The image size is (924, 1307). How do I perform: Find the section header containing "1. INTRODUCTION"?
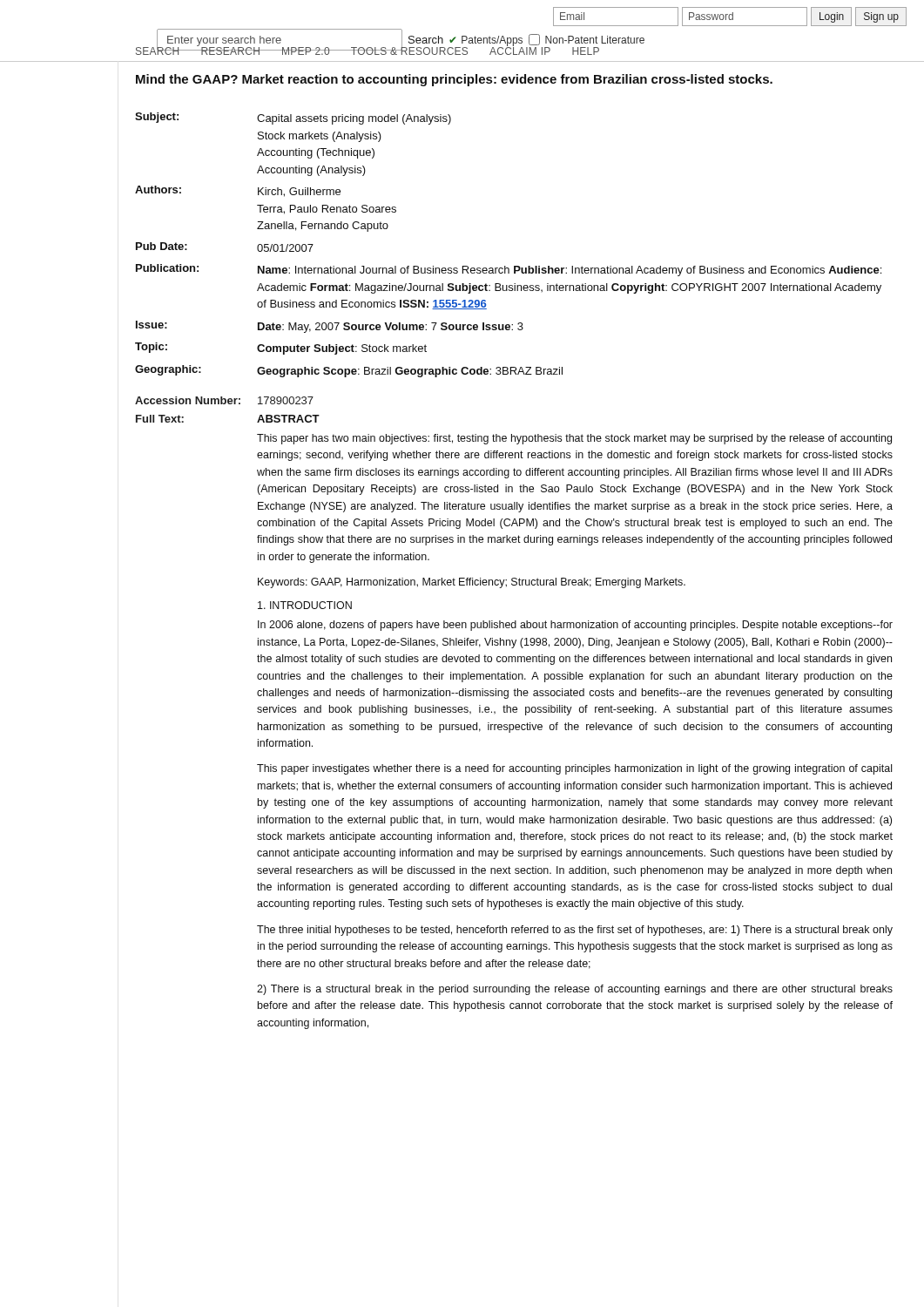(305, 606)
